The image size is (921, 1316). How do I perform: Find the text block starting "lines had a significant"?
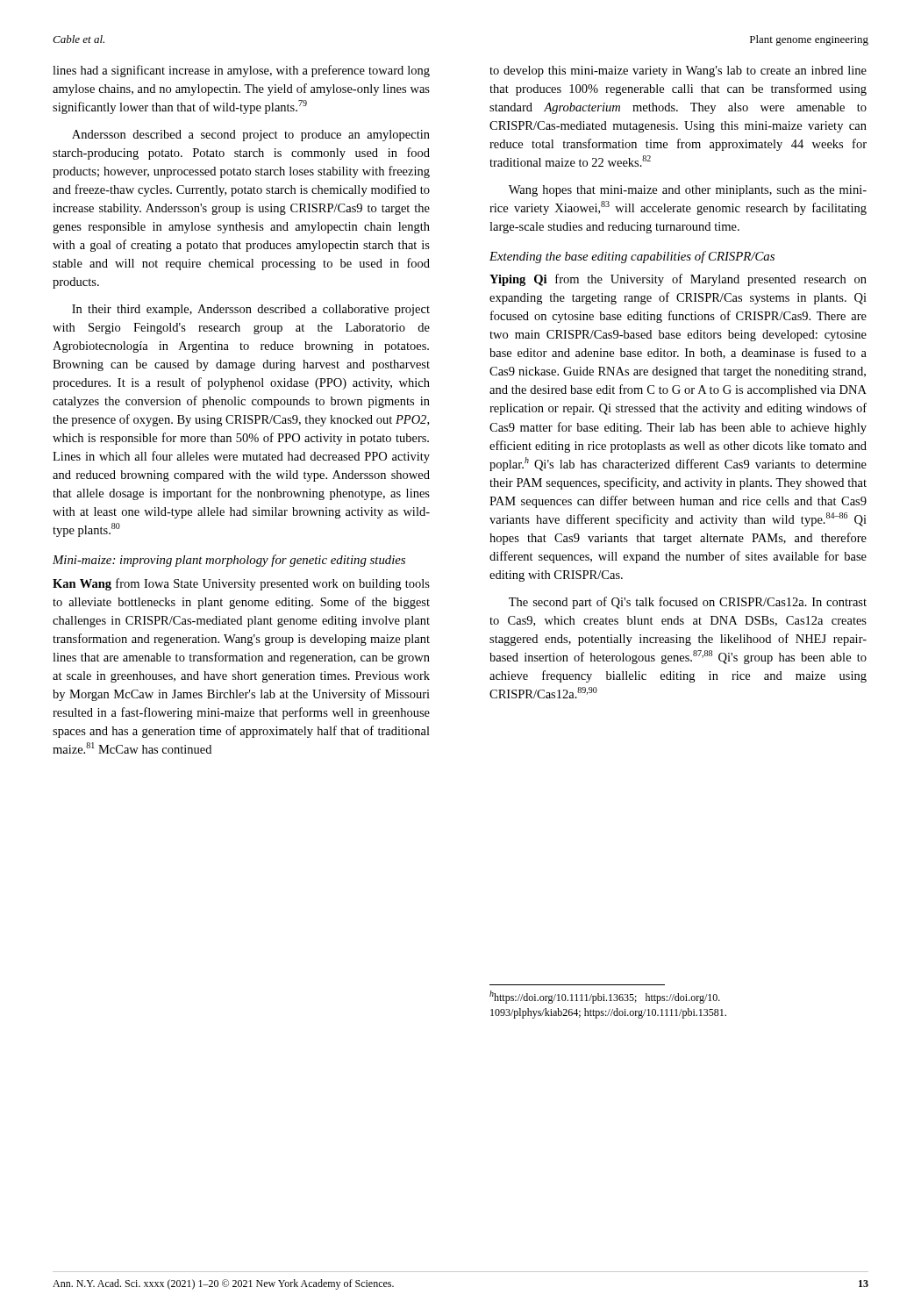pyautogui.click(x=241, y=301)
